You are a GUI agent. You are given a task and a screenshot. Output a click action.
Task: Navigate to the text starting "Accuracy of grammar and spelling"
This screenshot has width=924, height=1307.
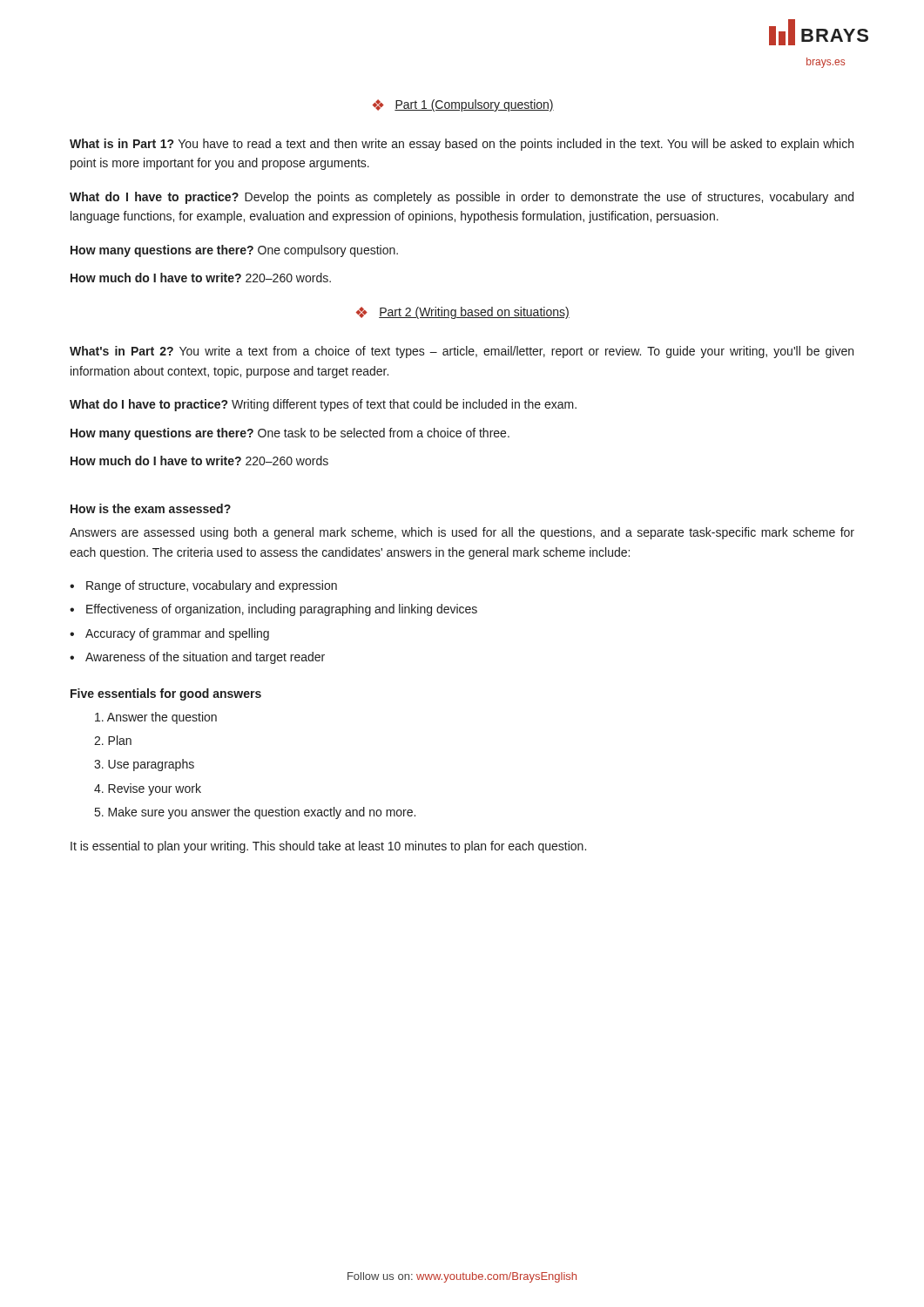tap(178, 633)
